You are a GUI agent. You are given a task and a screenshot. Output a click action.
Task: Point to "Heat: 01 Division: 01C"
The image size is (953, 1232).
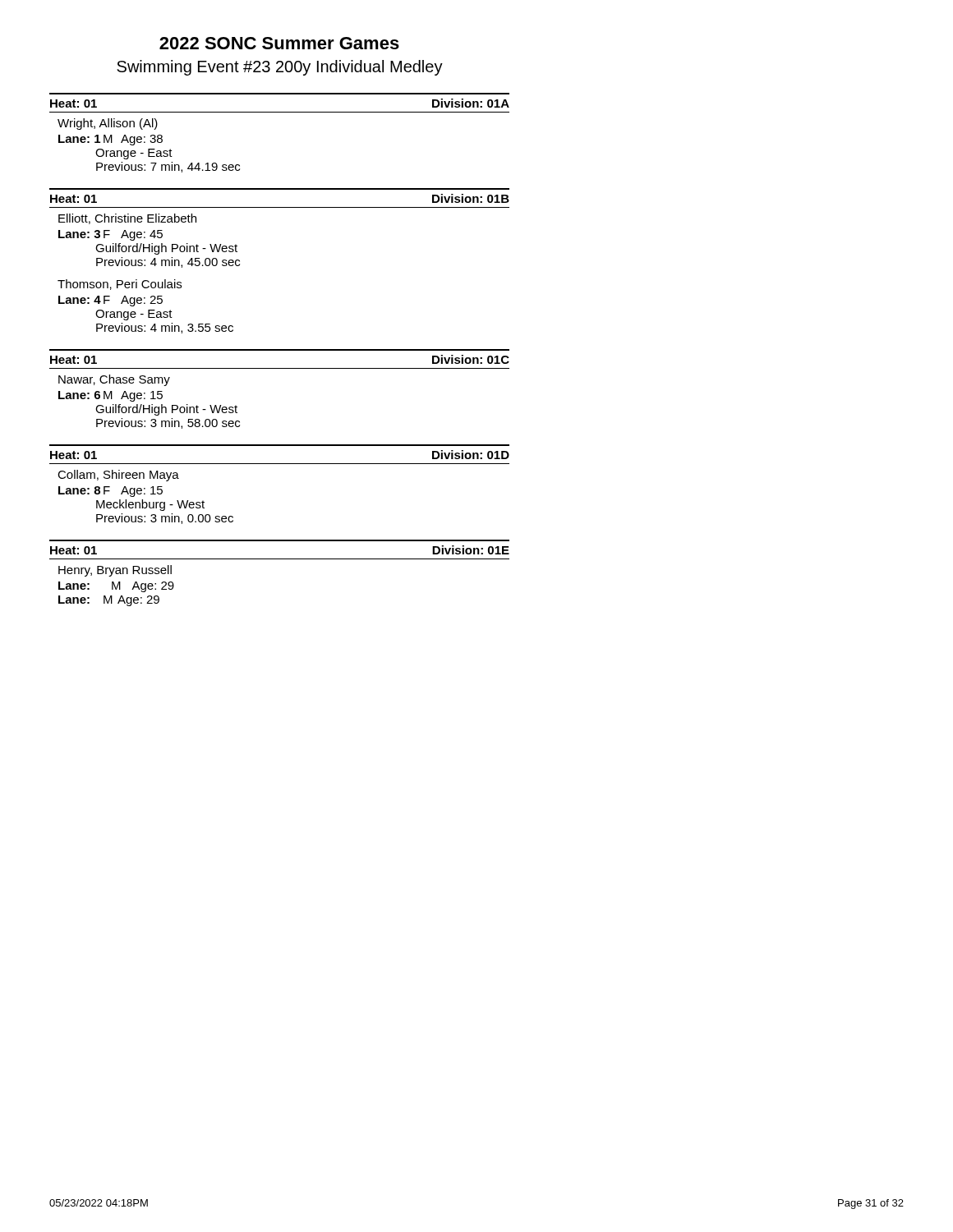click(x=279, y=359)
